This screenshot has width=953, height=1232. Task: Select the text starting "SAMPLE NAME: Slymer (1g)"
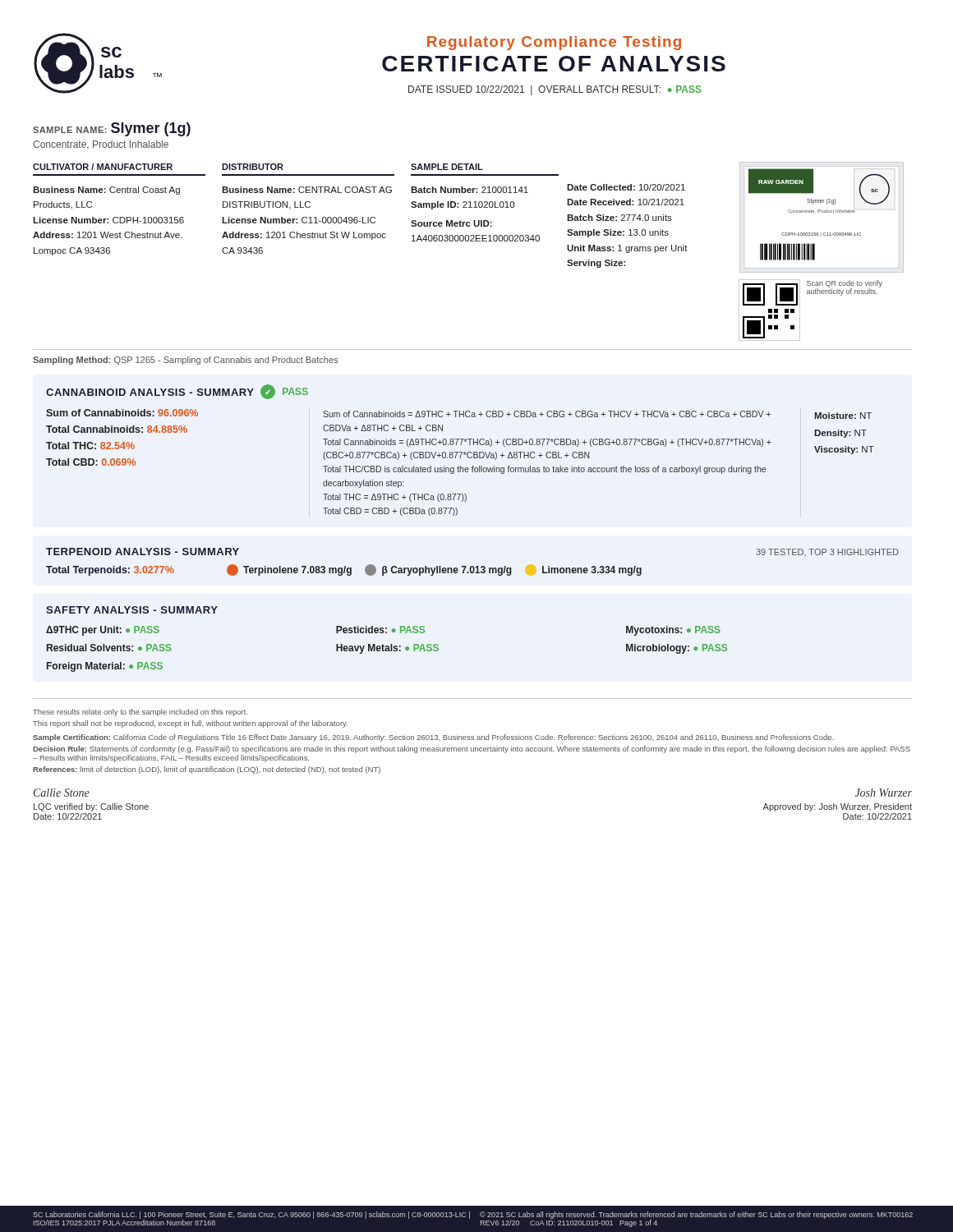[112, 128]
